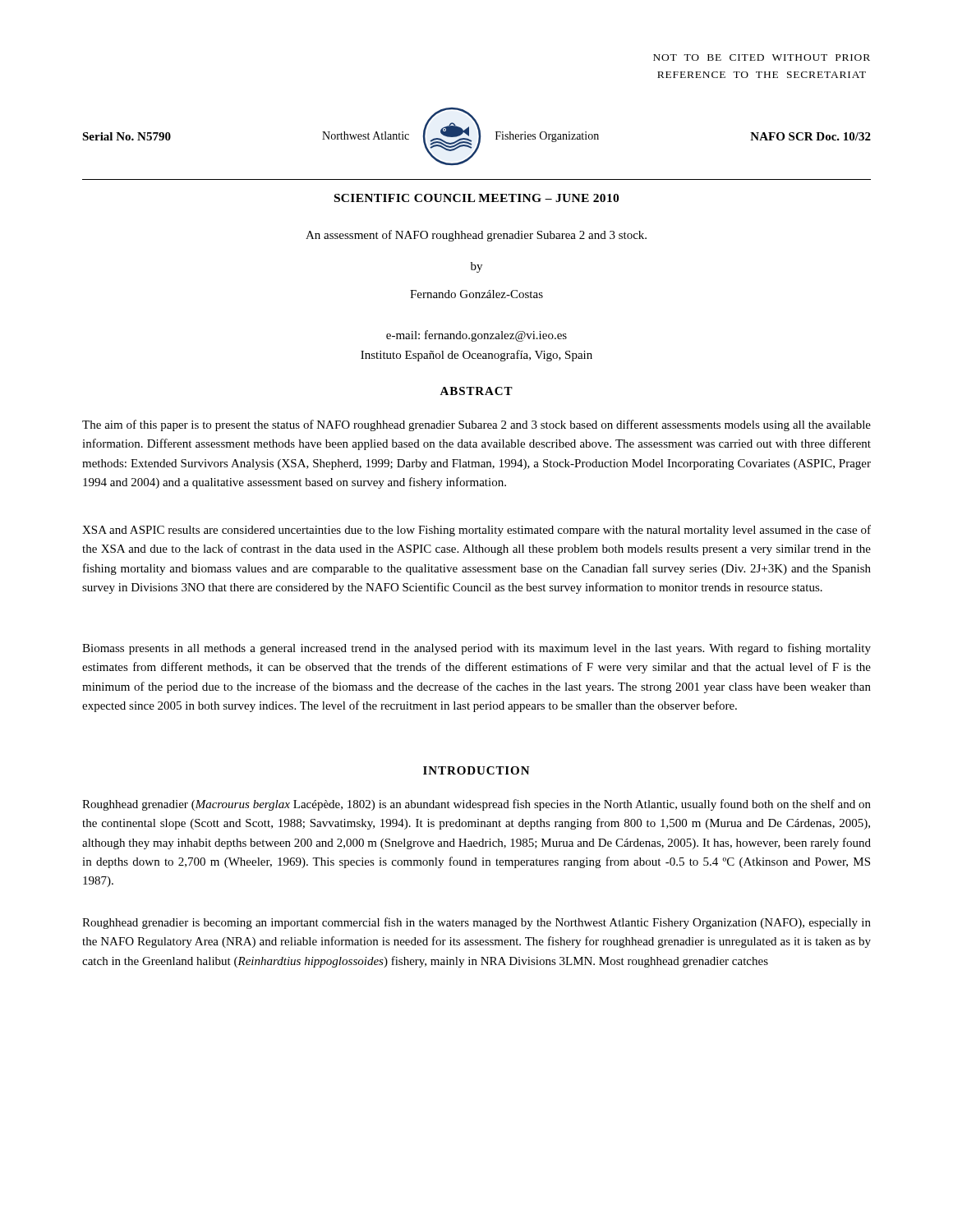
Task: Click on the text starting "Fernando González-Costas"
Action: [x=476, y=294]
